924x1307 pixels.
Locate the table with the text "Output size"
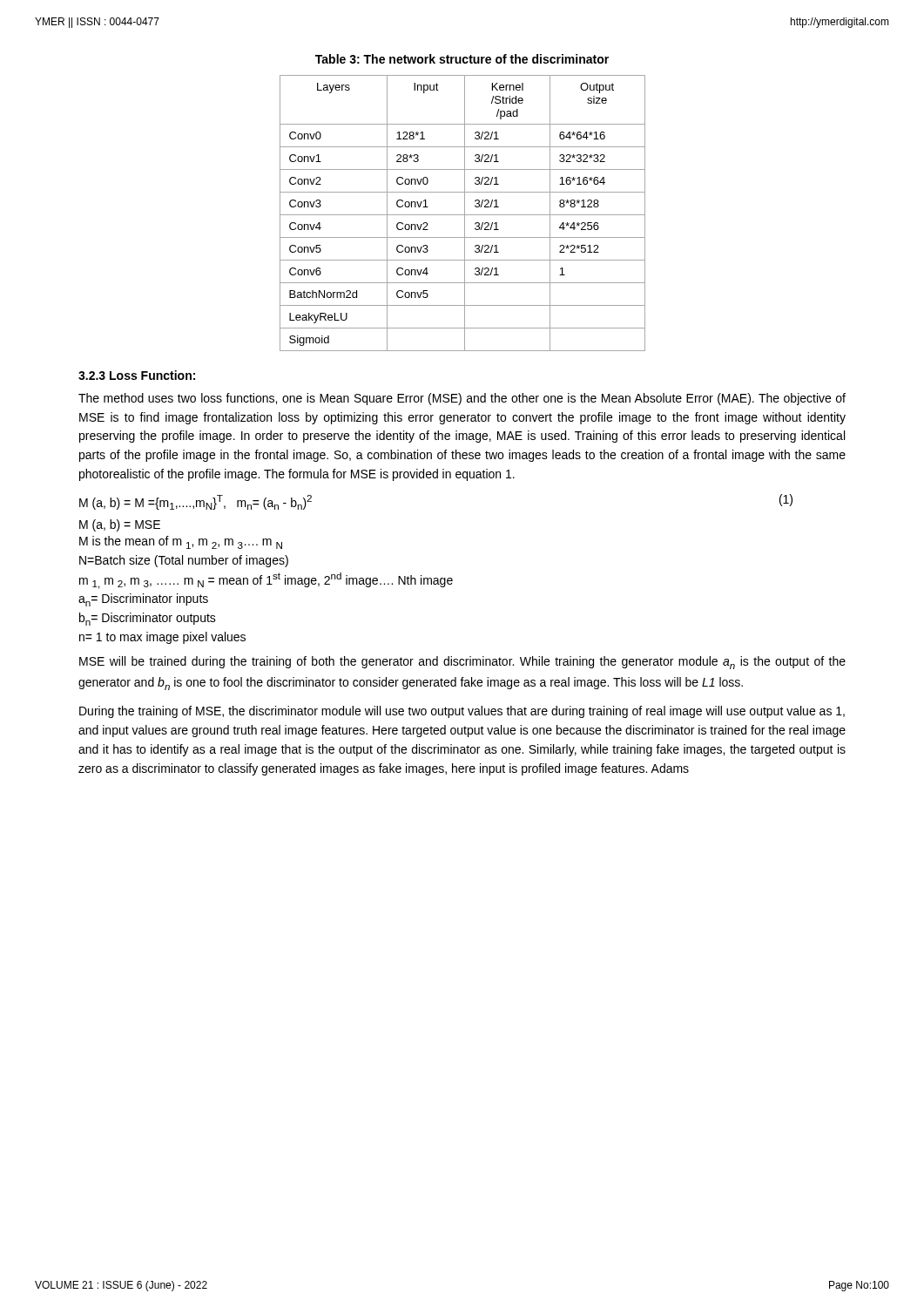point(462,213)
